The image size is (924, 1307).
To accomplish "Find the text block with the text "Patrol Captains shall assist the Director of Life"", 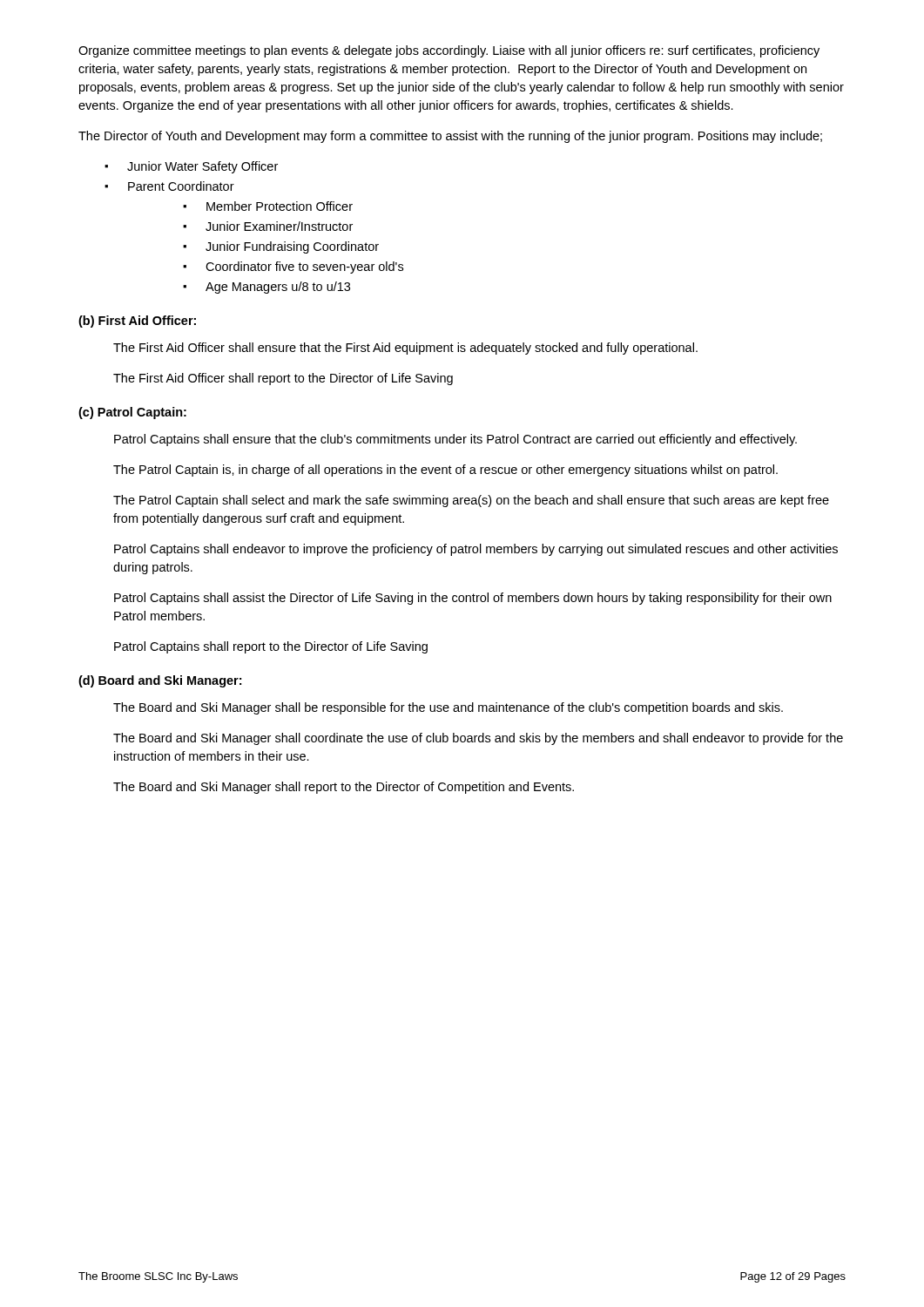I will pyautogui.click(x=473, y=607).
